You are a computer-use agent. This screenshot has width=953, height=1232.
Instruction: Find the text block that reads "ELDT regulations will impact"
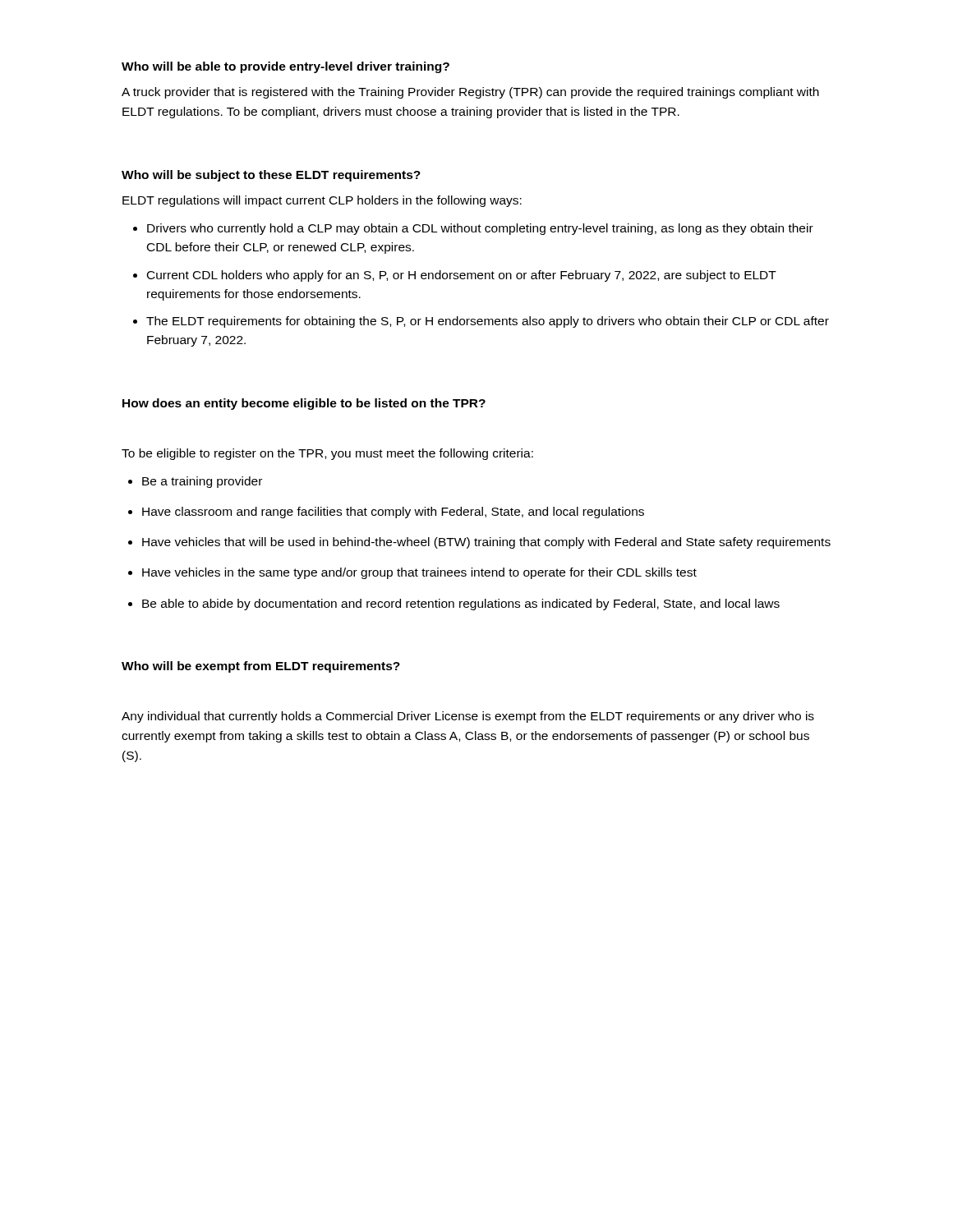tap(322, 200)
